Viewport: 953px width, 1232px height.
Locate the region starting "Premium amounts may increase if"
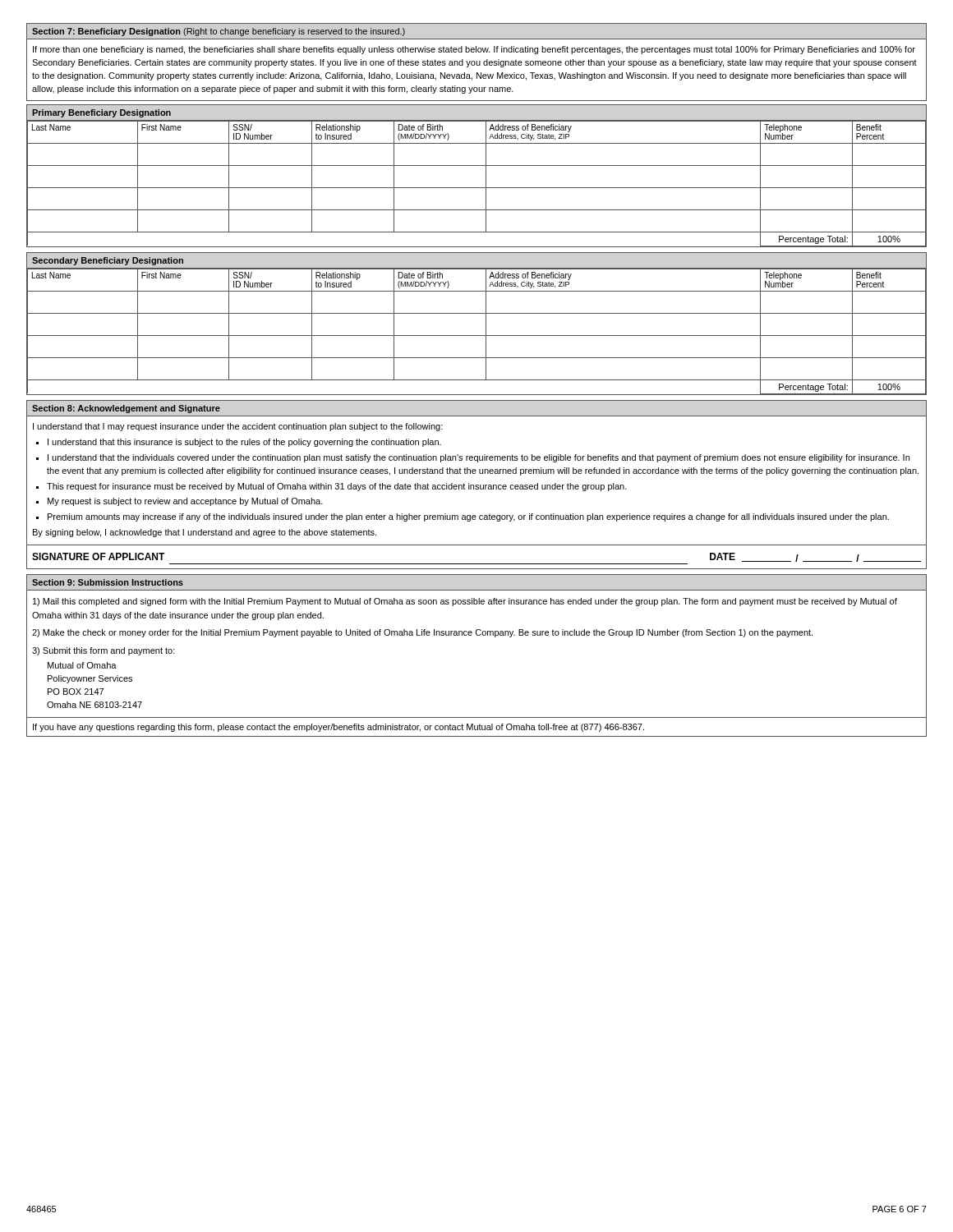[x=468, y=517]
